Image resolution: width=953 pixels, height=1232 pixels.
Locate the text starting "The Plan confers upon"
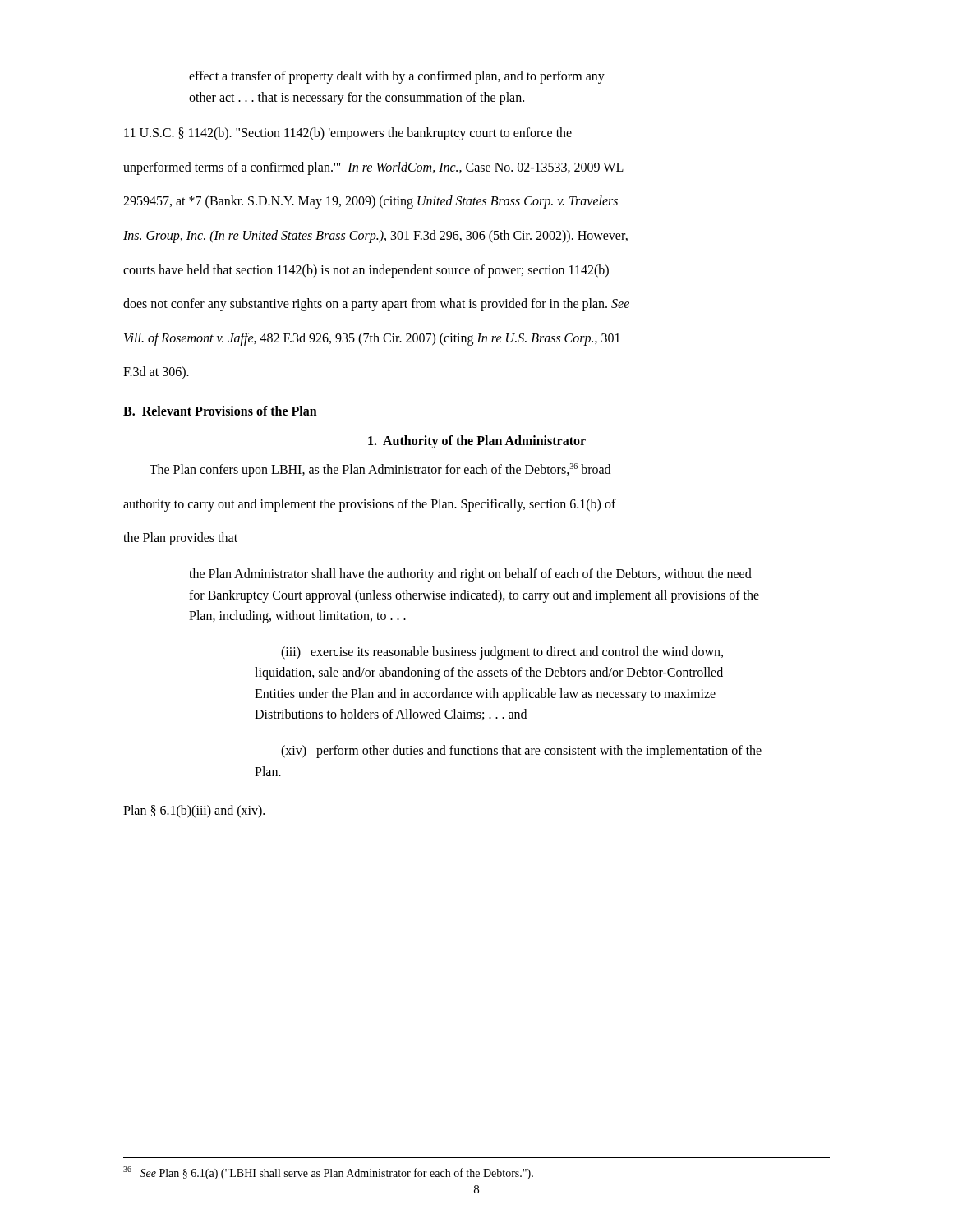[367, 469]
